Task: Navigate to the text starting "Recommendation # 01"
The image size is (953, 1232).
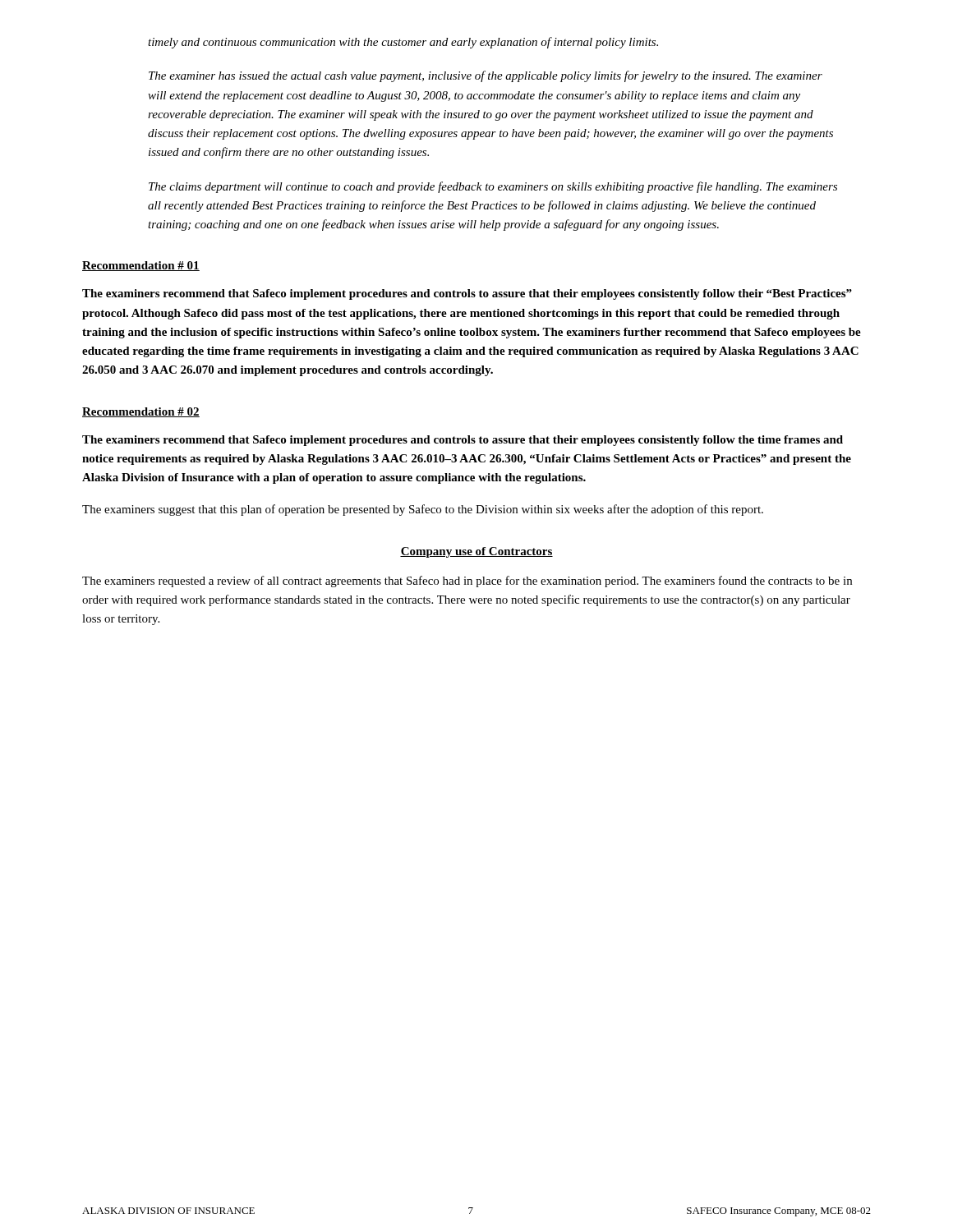Action: tap(141, 265)
